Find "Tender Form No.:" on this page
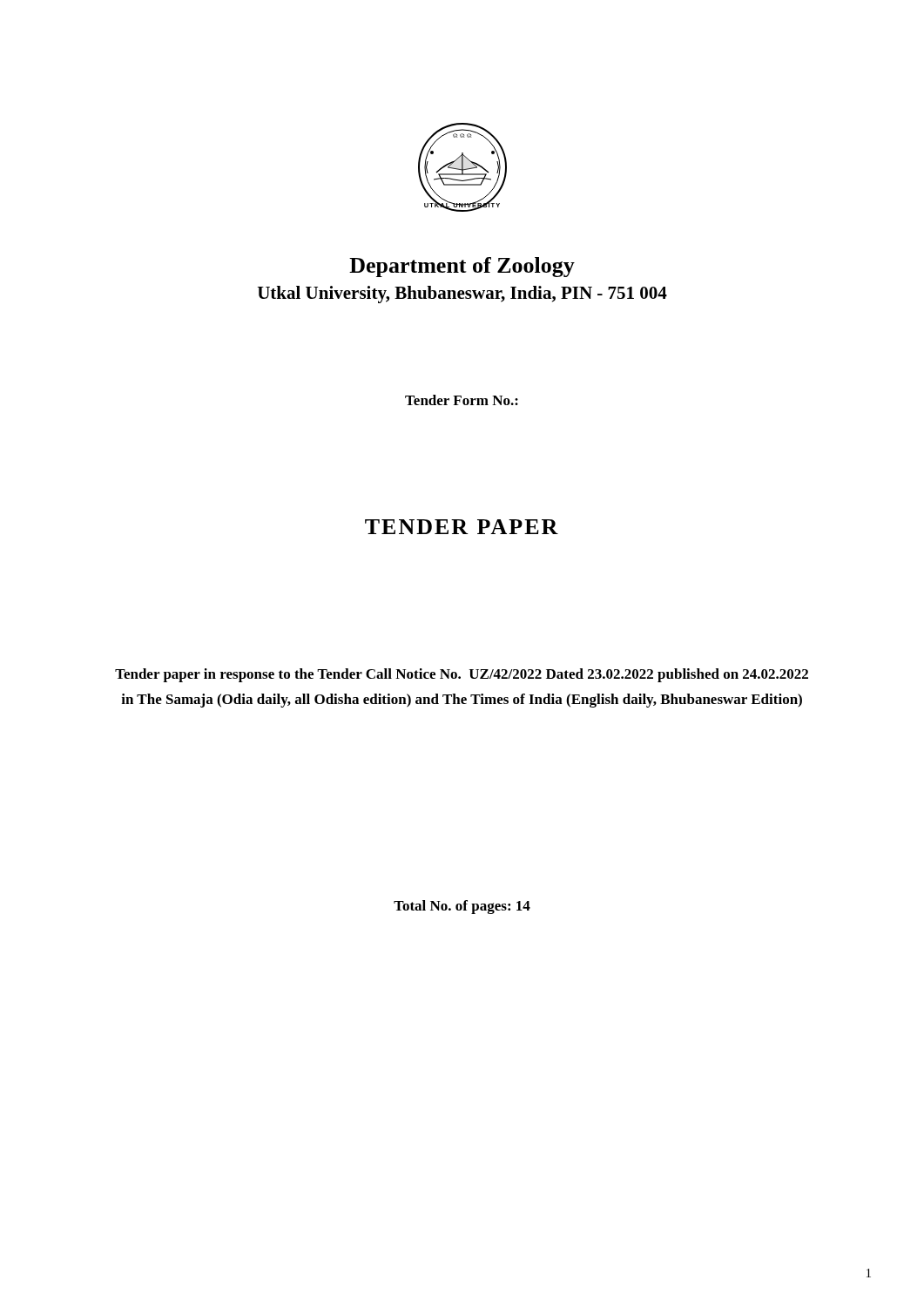Screen dimensions: 1307x924 coord(462,400)
